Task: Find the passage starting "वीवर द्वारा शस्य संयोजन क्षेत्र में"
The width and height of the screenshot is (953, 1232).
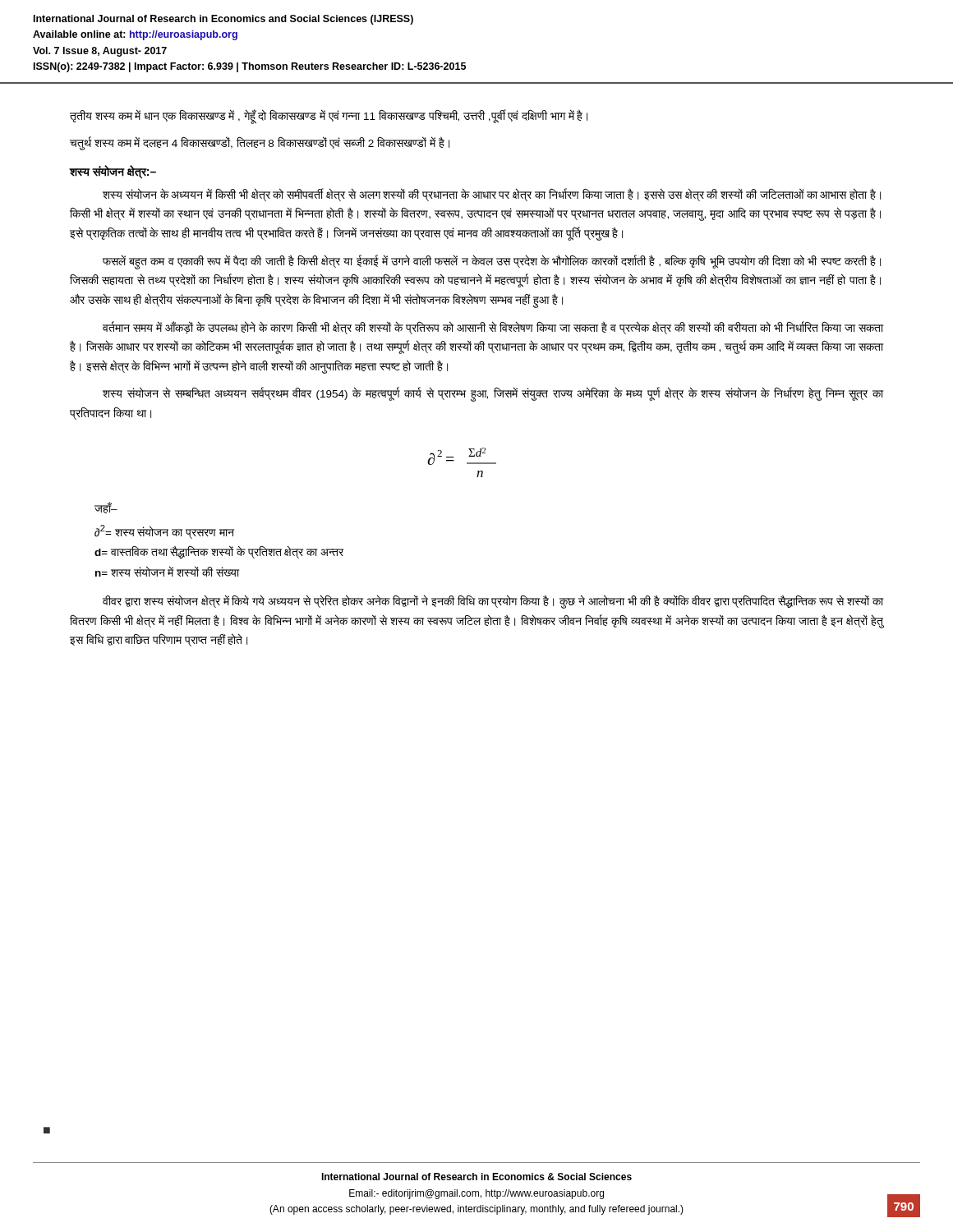Action: 476,621
